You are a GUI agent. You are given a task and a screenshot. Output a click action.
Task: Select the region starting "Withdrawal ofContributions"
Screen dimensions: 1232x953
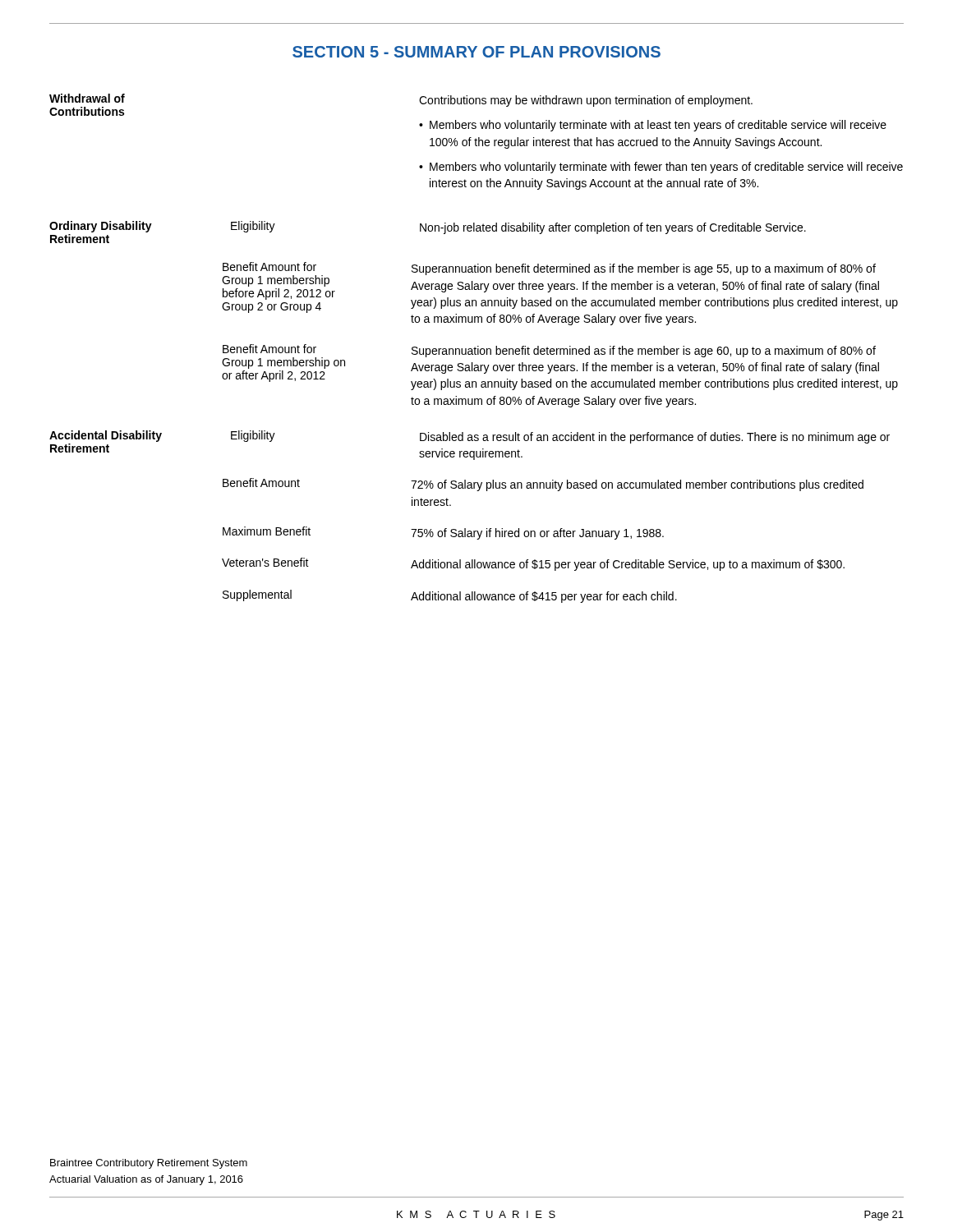coord(87,105)
